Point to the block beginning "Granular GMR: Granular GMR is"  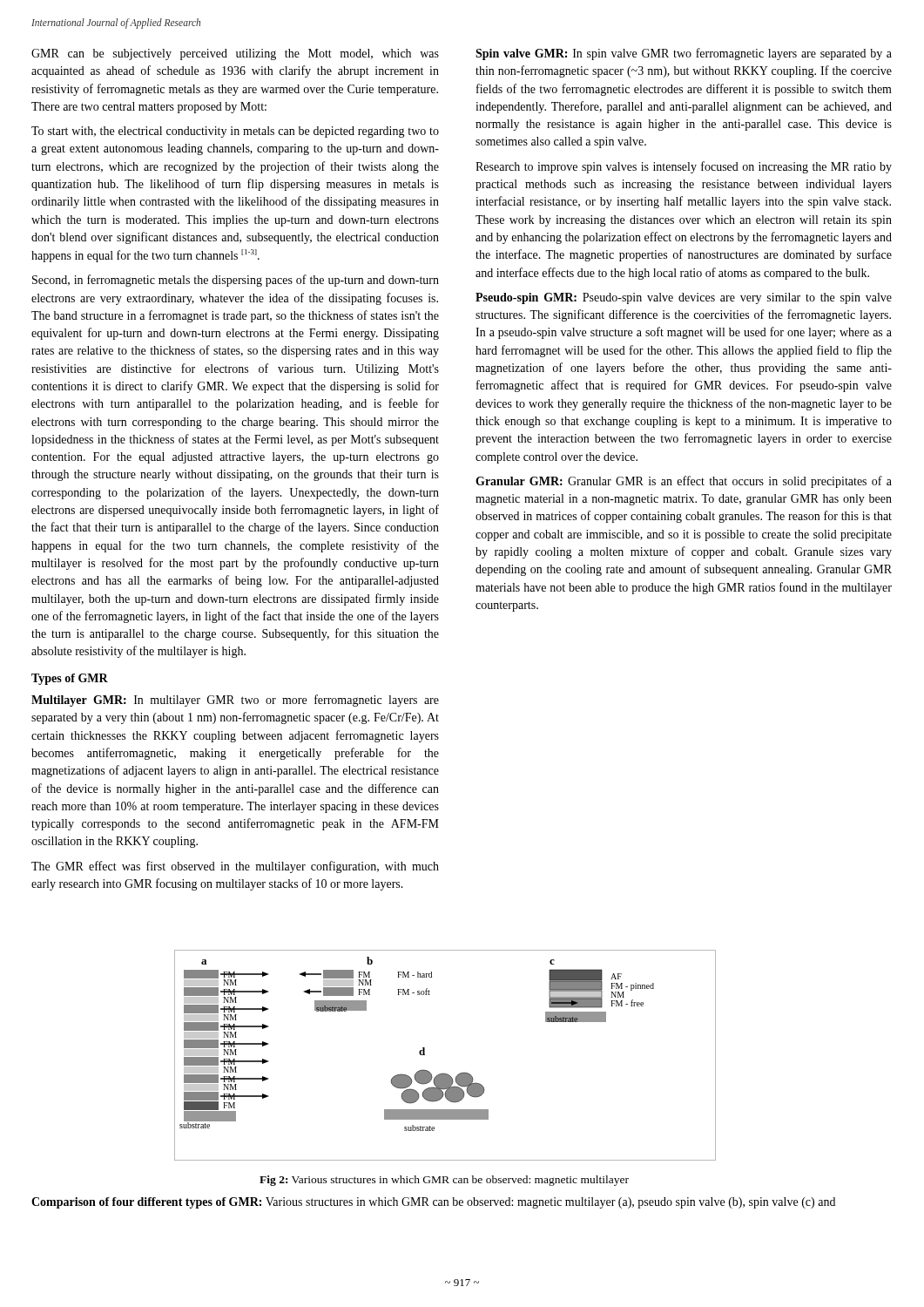pos(684,544)
